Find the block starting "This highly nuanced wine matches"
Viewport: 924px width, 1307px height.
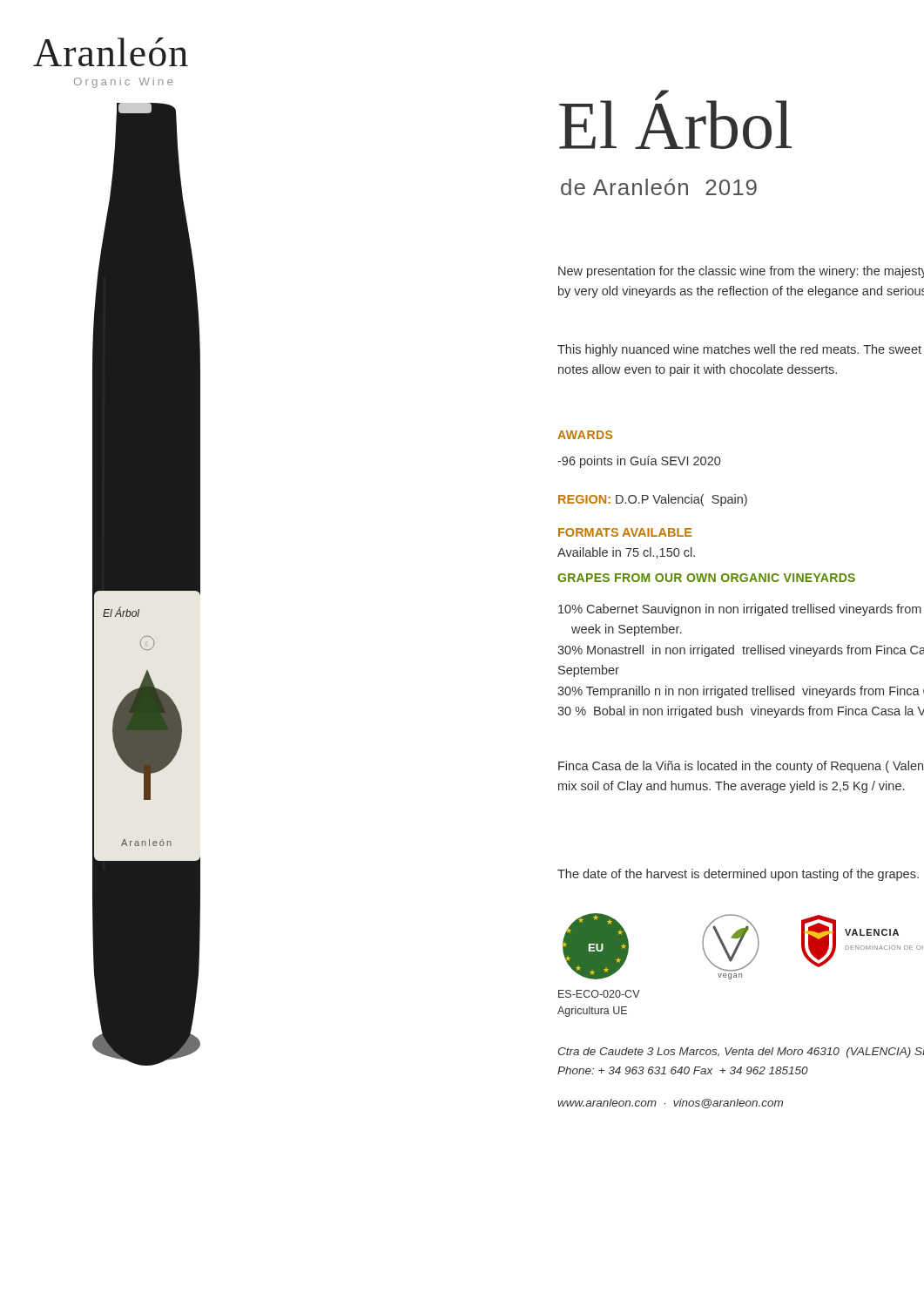coord(741,359)
